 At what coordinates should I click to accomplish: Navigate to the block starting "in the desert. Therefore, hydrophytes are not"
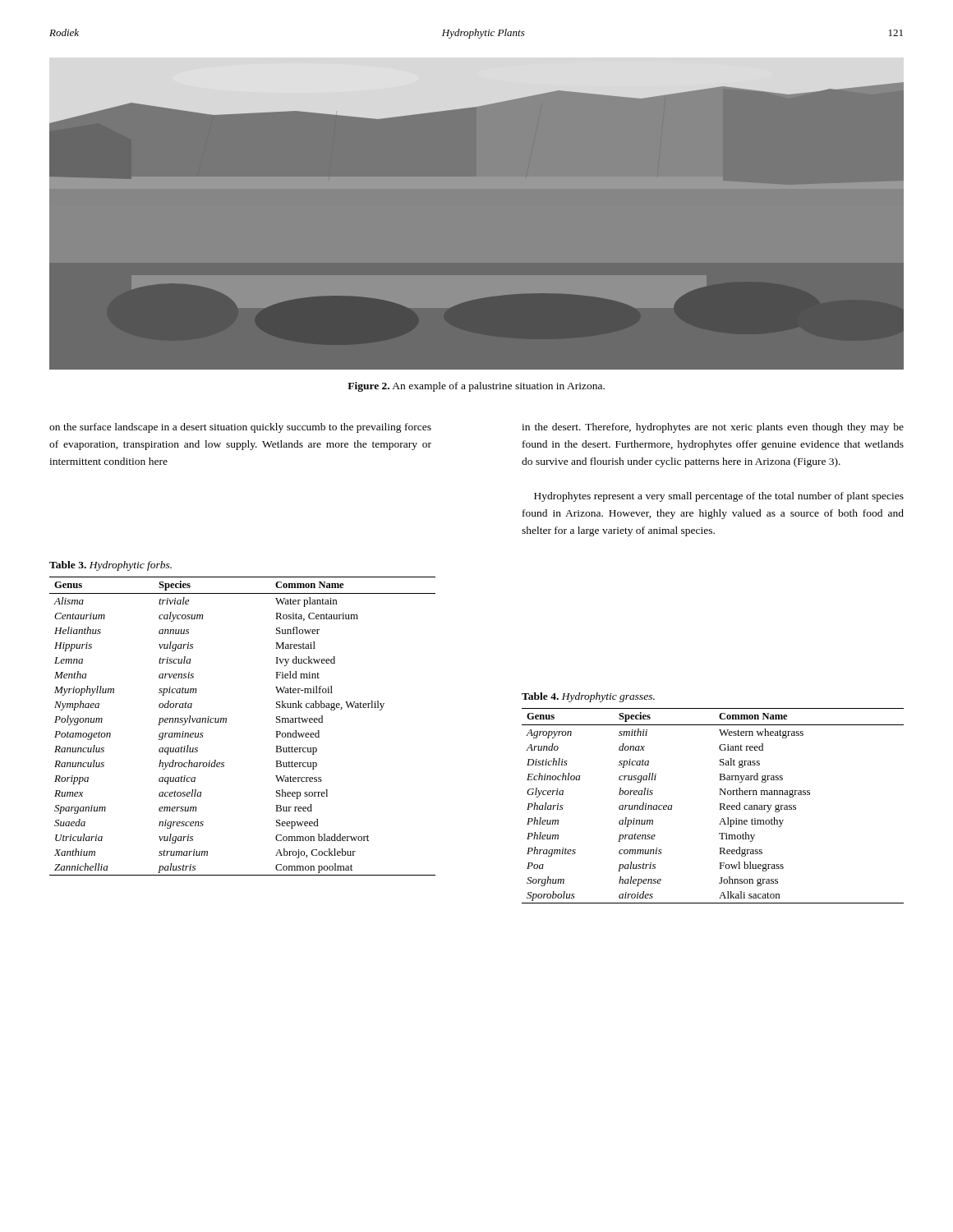click(x=713, y=428)
